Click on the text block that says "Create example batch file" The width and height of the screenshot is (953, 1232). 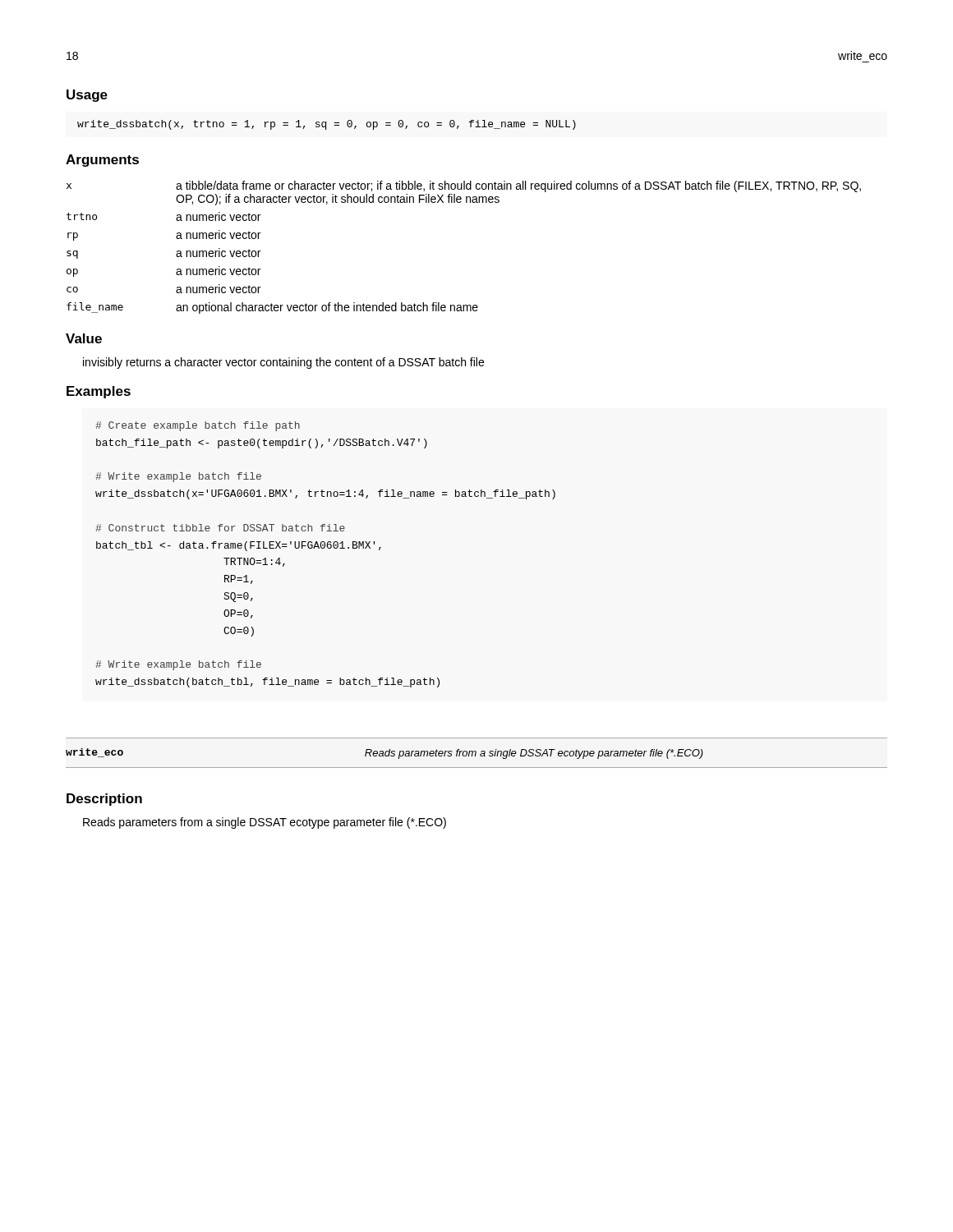click(198, 426)
